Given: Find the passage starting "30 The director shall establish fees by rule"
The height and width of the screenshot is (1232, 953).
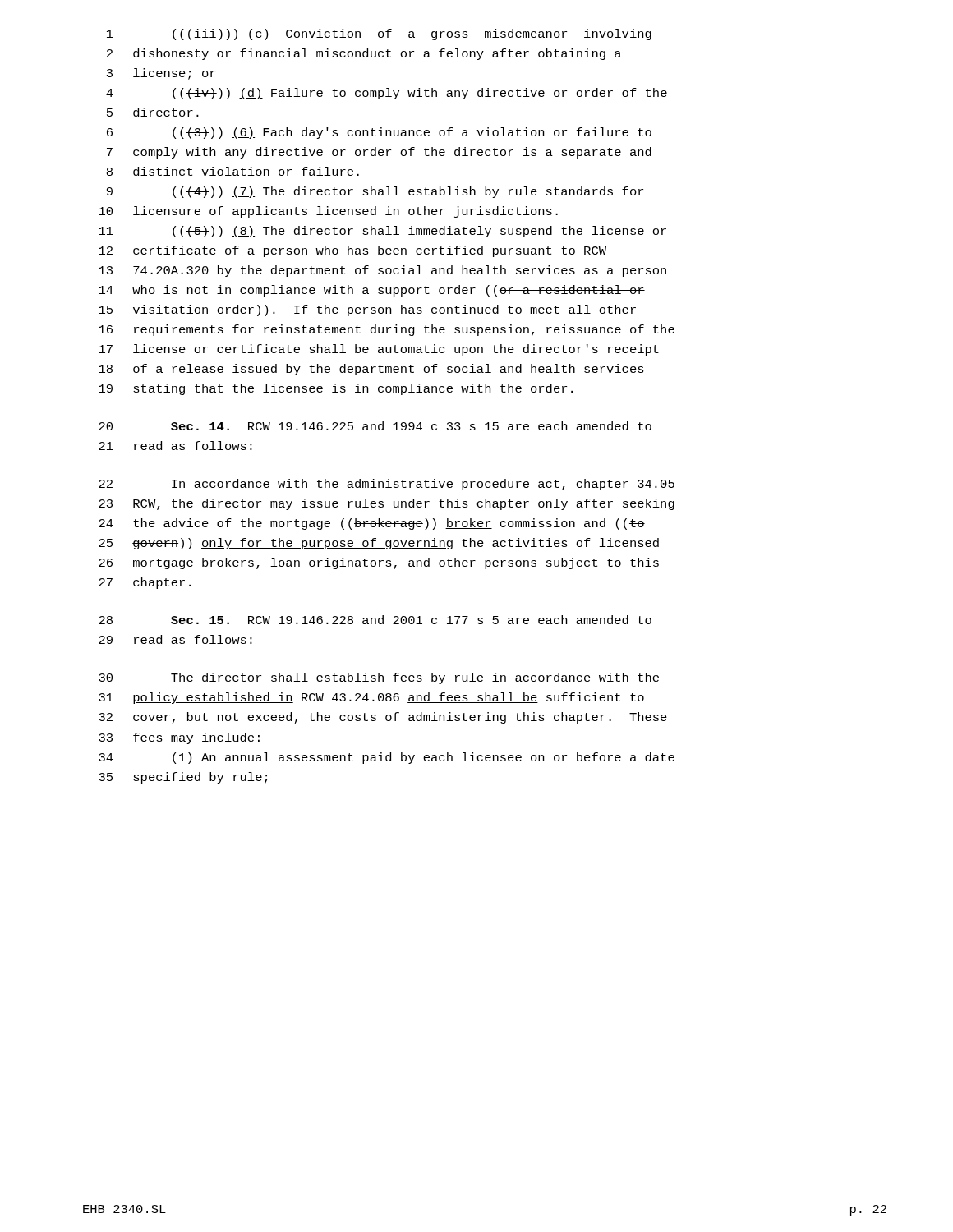Looking at the screenshot, I should pyautogui.click(x=485, y=679).
